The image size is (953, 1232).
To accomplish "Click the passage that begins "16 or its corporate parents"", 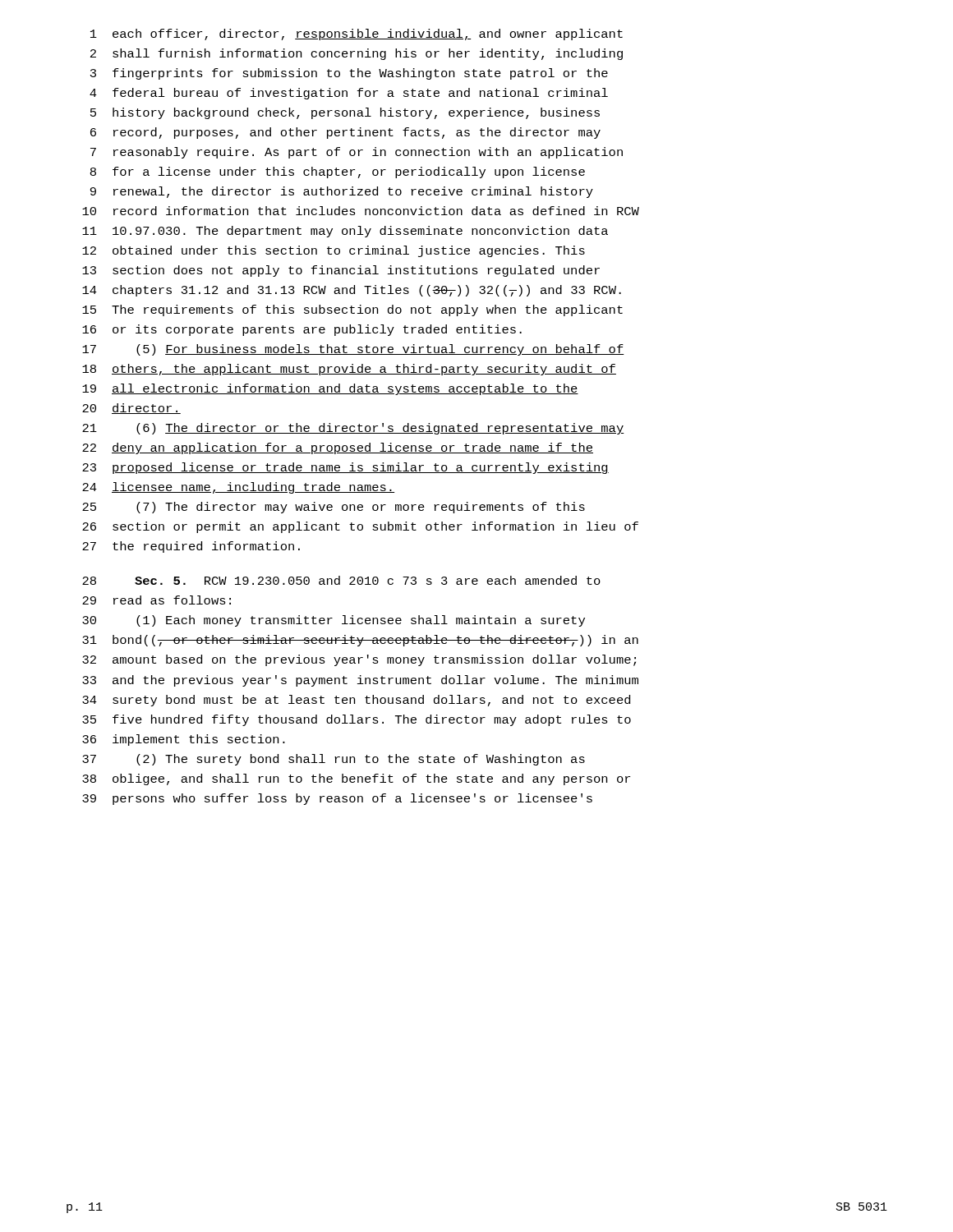I will click(x=476, y=330).
